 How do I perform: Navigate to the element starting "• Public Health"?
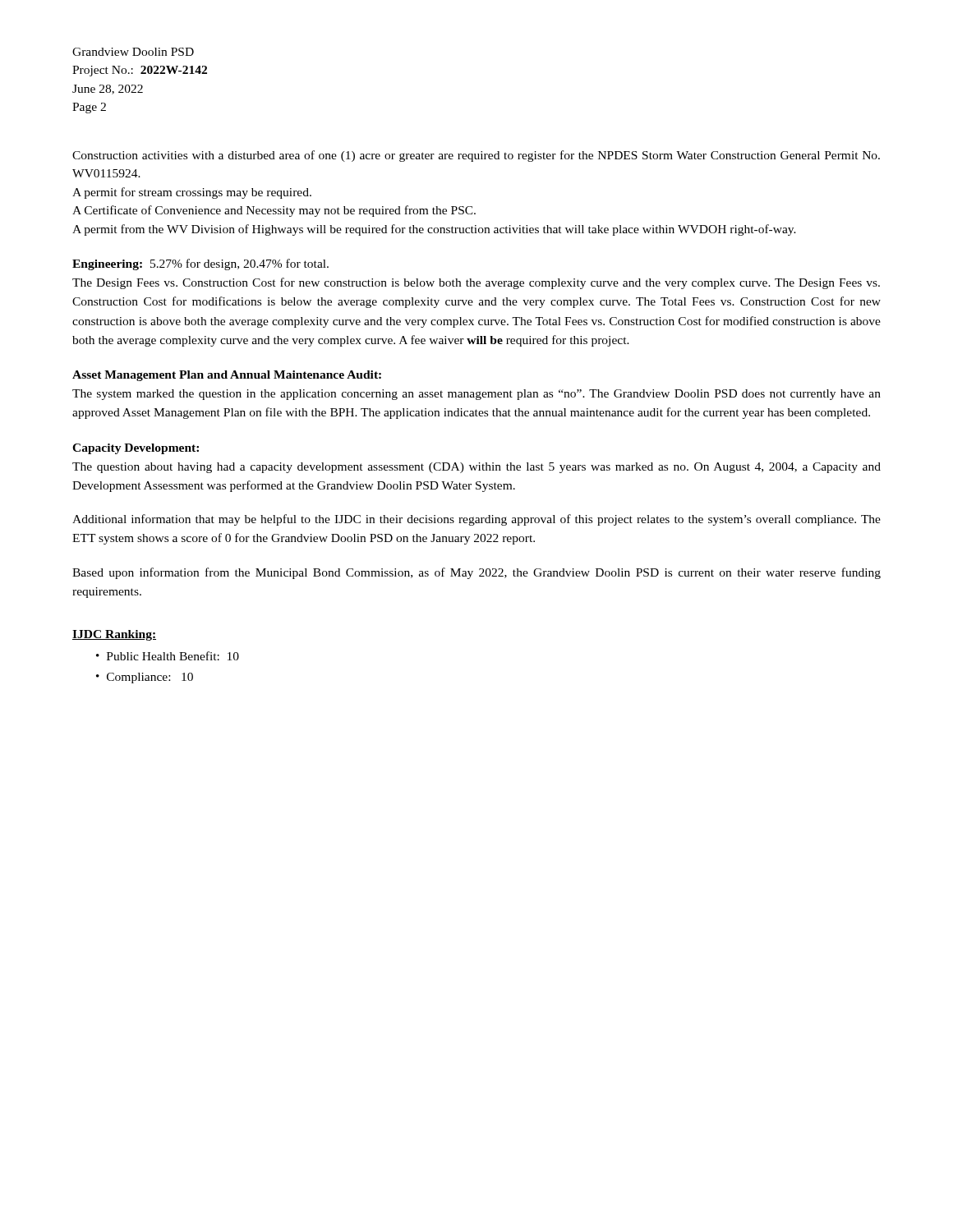(x=167, y=656)
